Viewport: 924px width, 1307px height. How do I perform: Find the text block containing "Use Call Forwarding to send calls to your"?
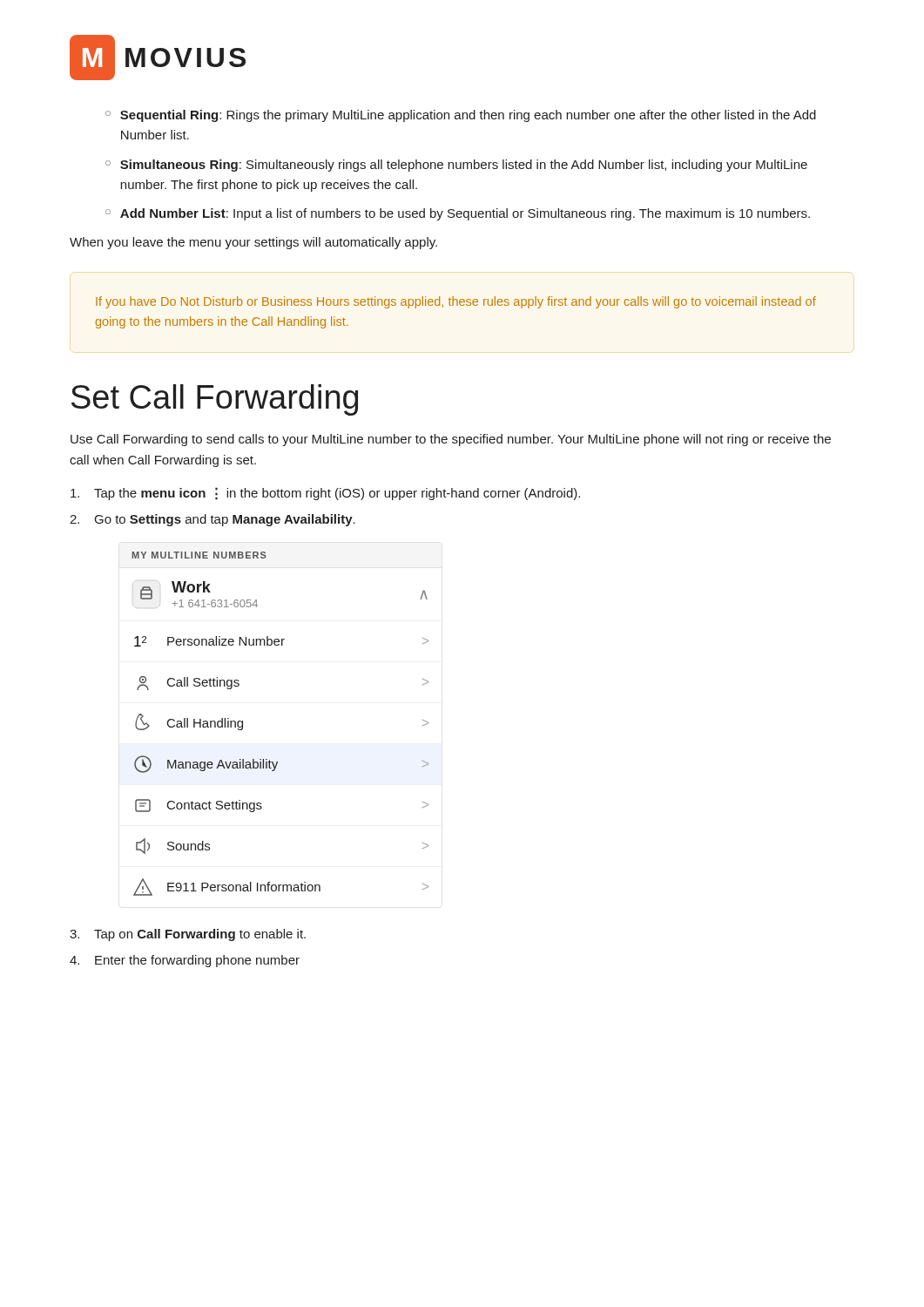click(451, 449)
